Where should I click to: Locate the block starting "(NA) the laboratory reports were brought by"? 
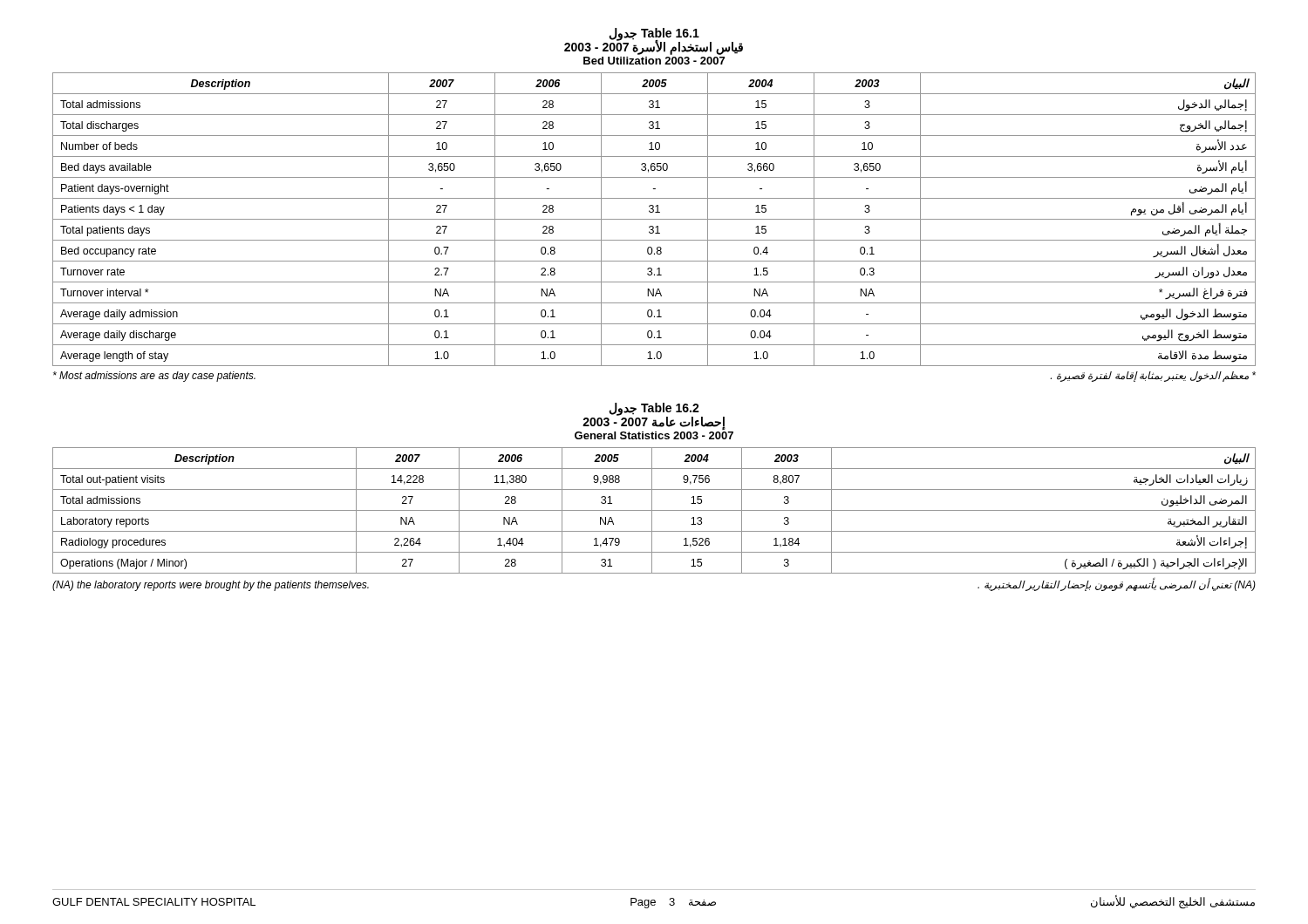[224, 585]
